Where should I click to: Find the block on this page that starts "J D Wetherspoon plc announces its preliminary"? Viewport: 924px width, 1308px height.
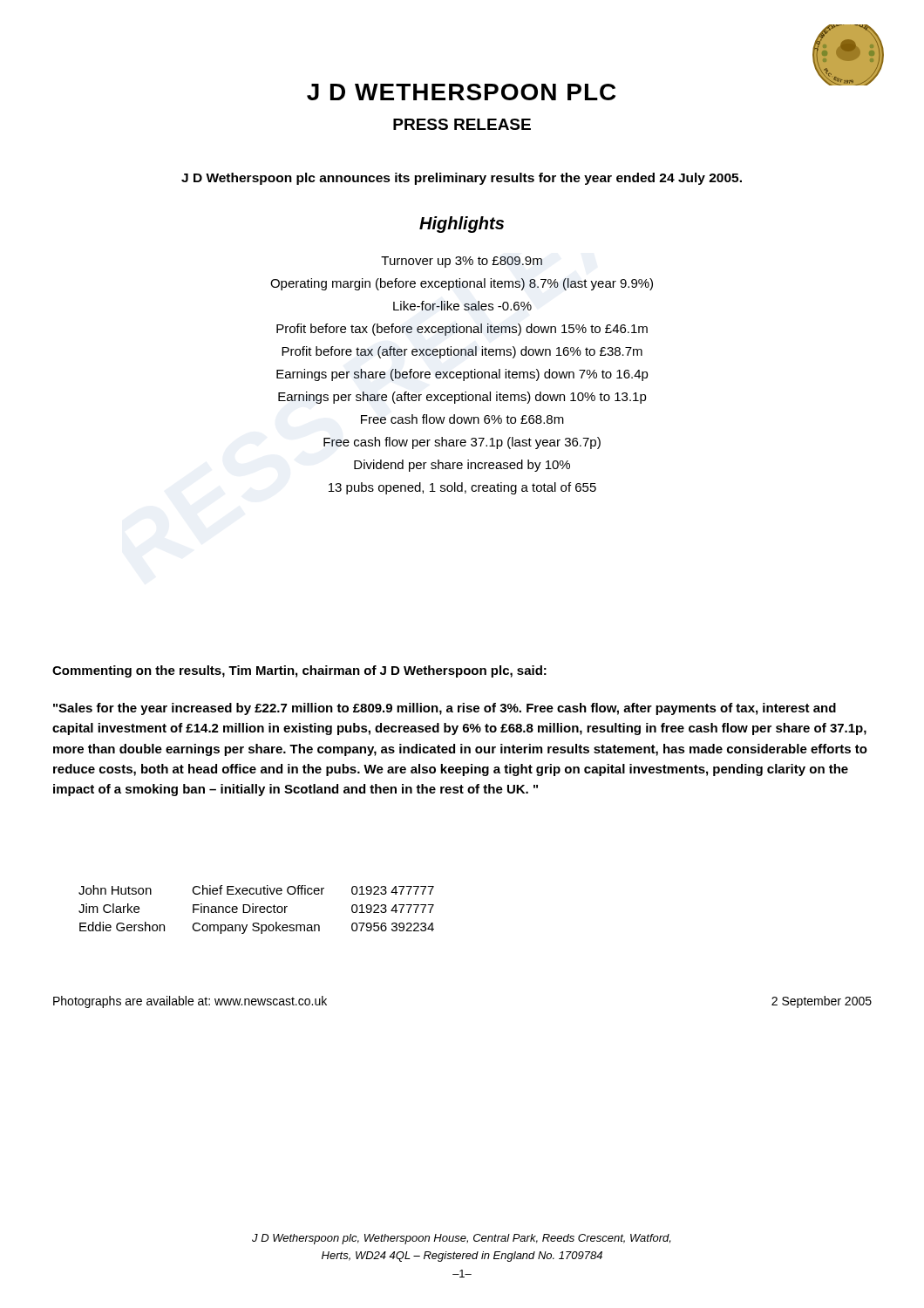point(462,177)
